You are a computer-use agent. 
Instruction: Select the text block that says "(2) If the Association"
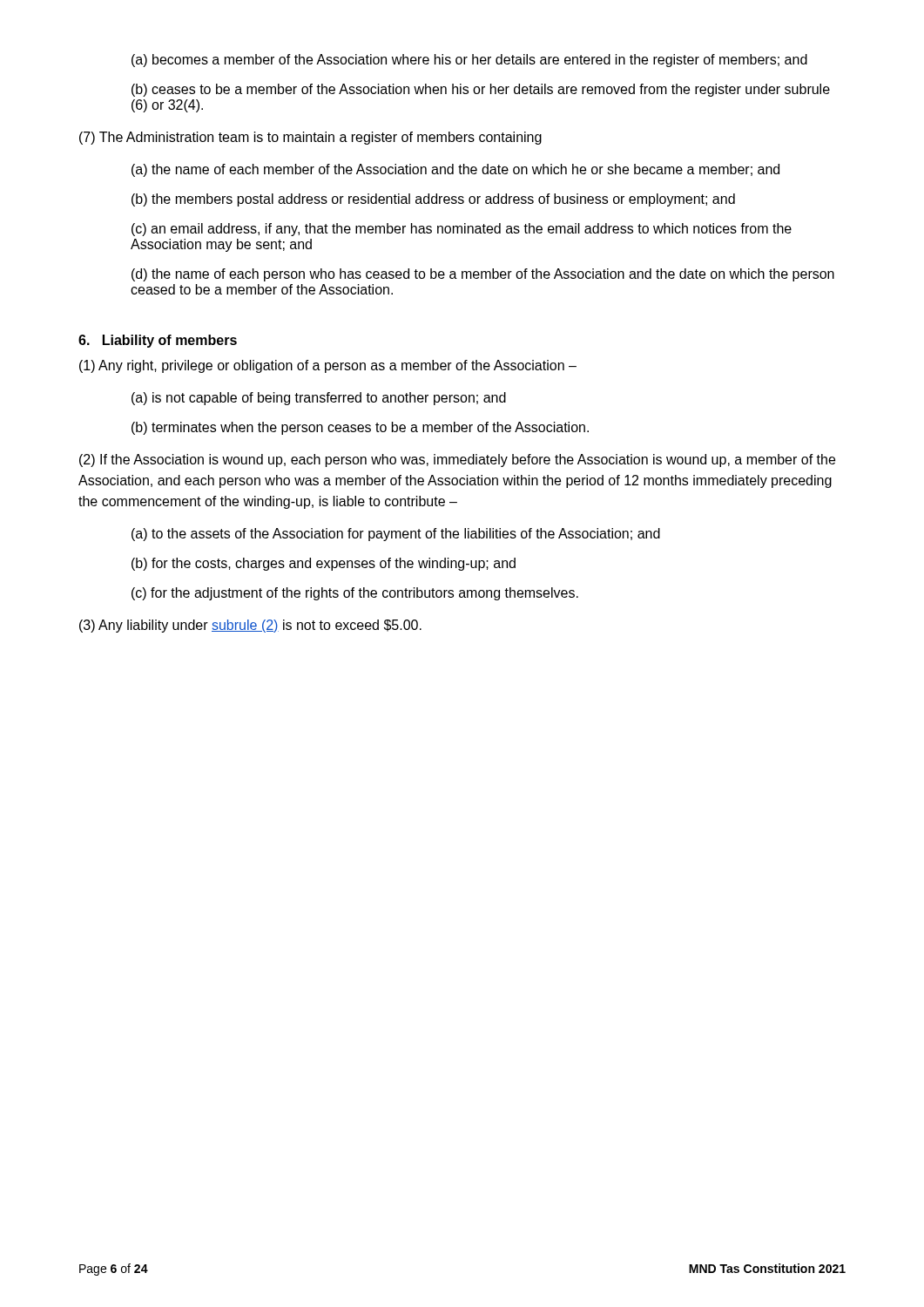457,481
